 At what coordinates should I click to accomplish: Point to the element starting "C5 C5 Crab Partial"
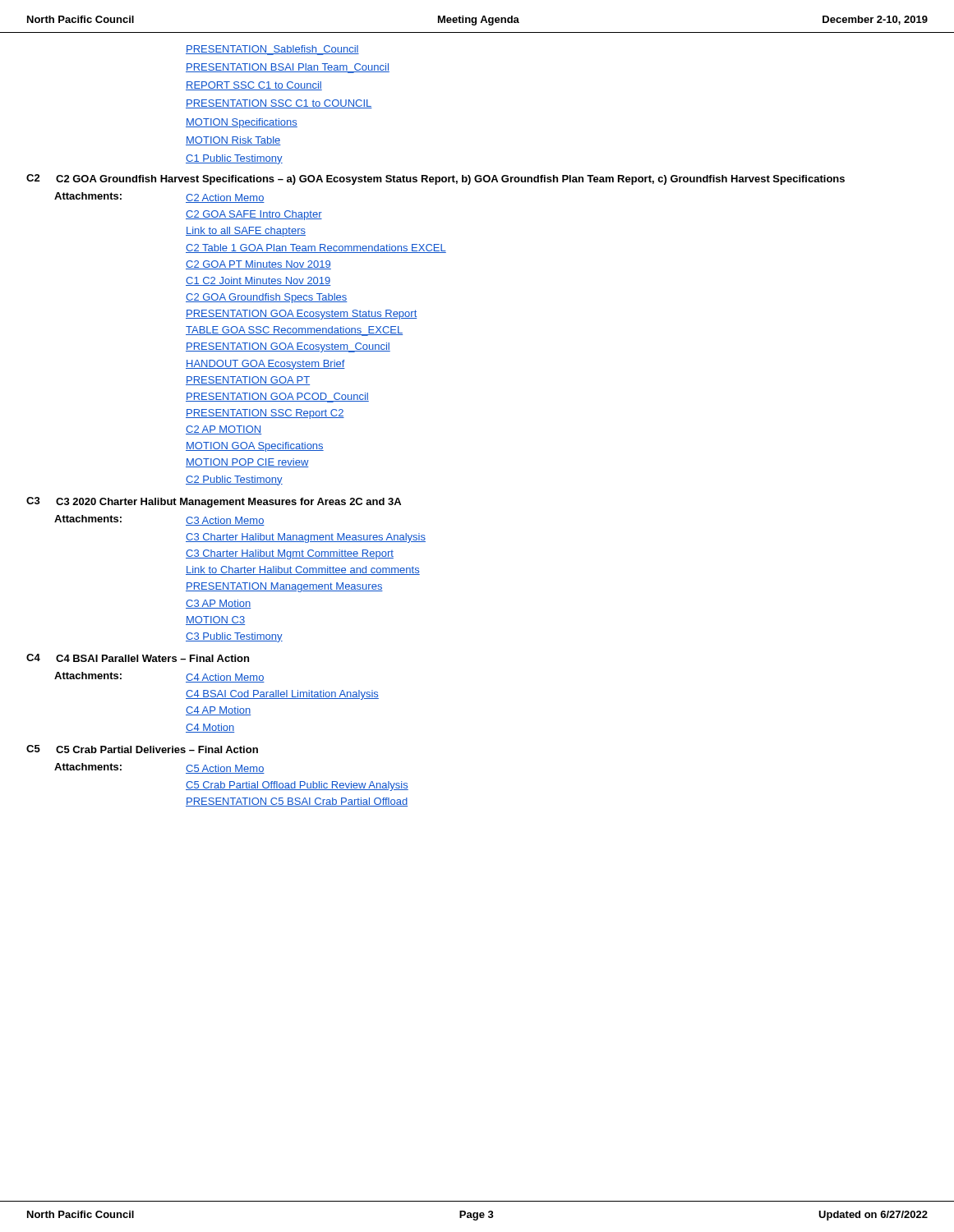(142, 750)
